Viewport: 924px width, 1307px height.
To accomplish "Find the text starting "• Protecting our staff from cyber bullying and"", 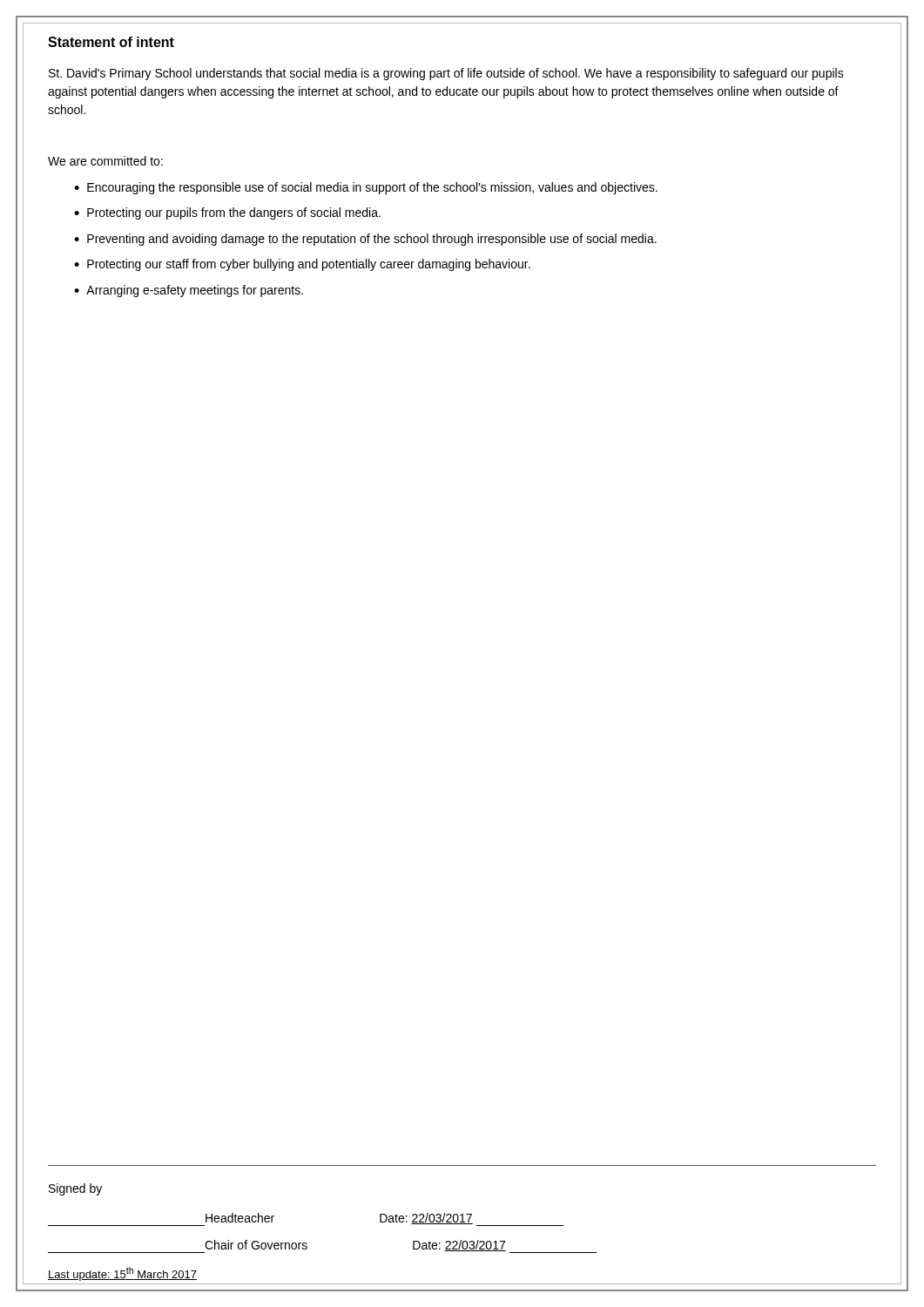I will [302, 266].
